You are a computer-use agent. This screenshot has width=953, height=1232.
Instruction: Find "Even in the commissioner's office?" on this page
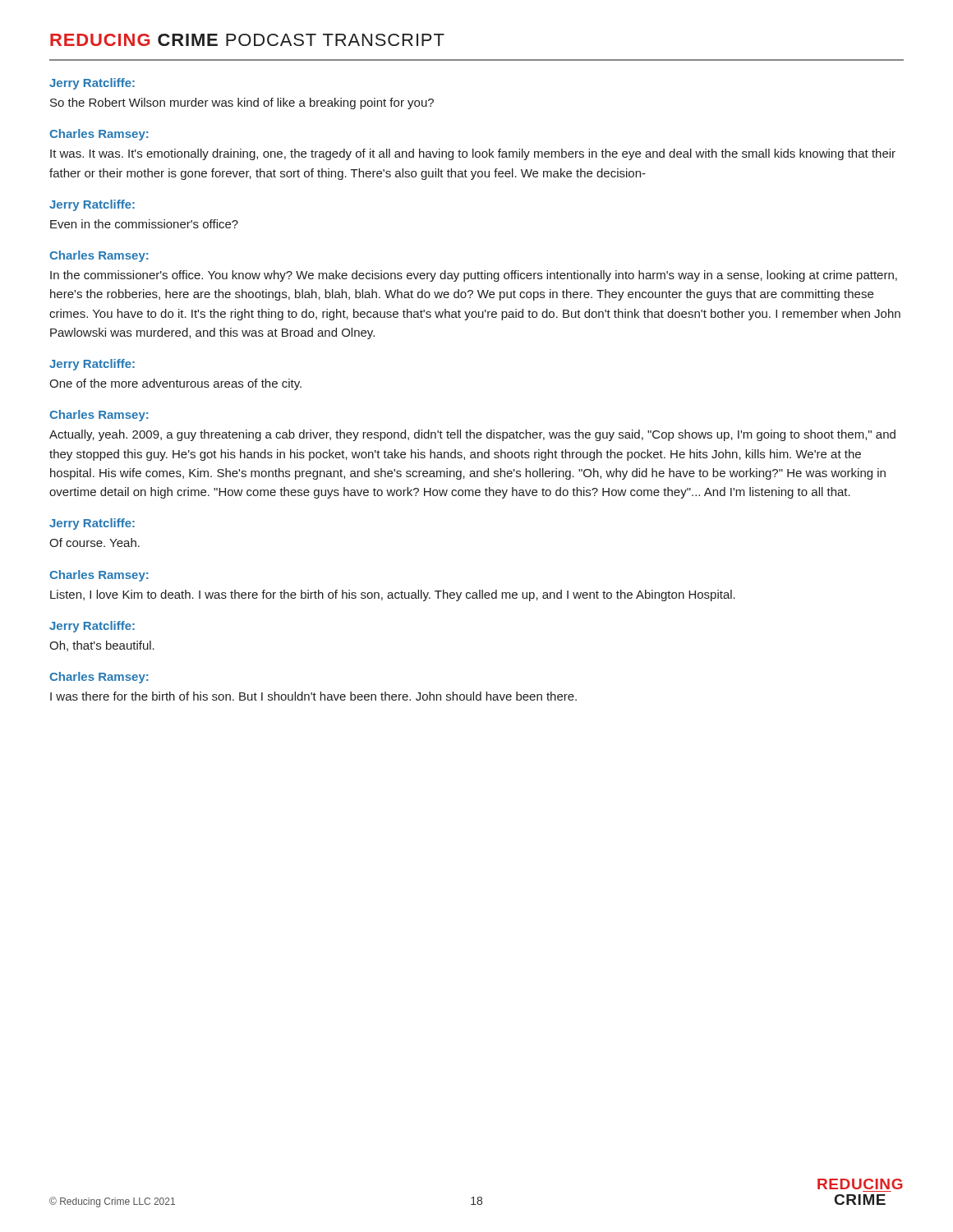coord(144,224)
